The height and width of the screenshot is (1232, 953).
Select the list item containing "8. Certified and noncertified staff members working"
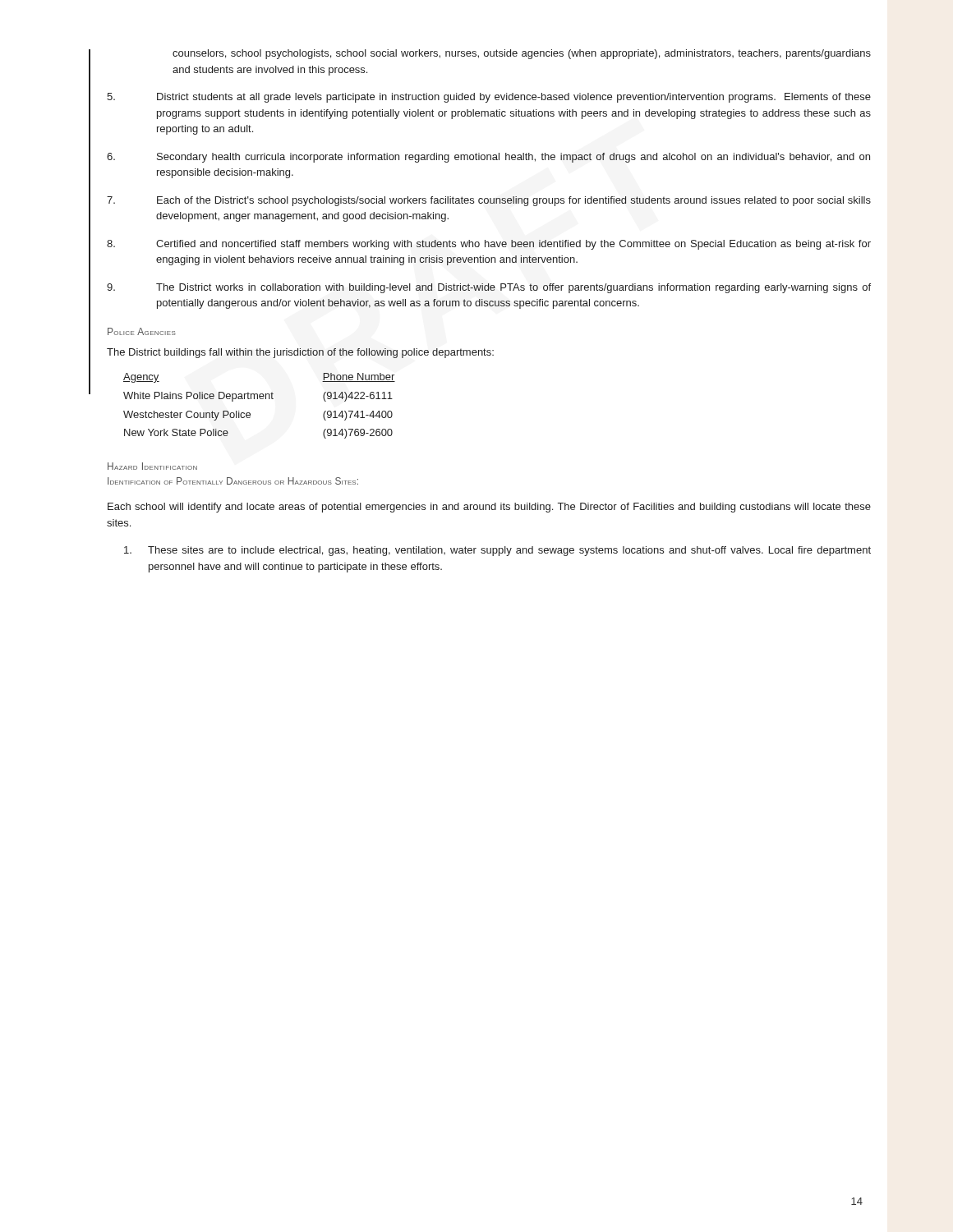pos(489,251)
